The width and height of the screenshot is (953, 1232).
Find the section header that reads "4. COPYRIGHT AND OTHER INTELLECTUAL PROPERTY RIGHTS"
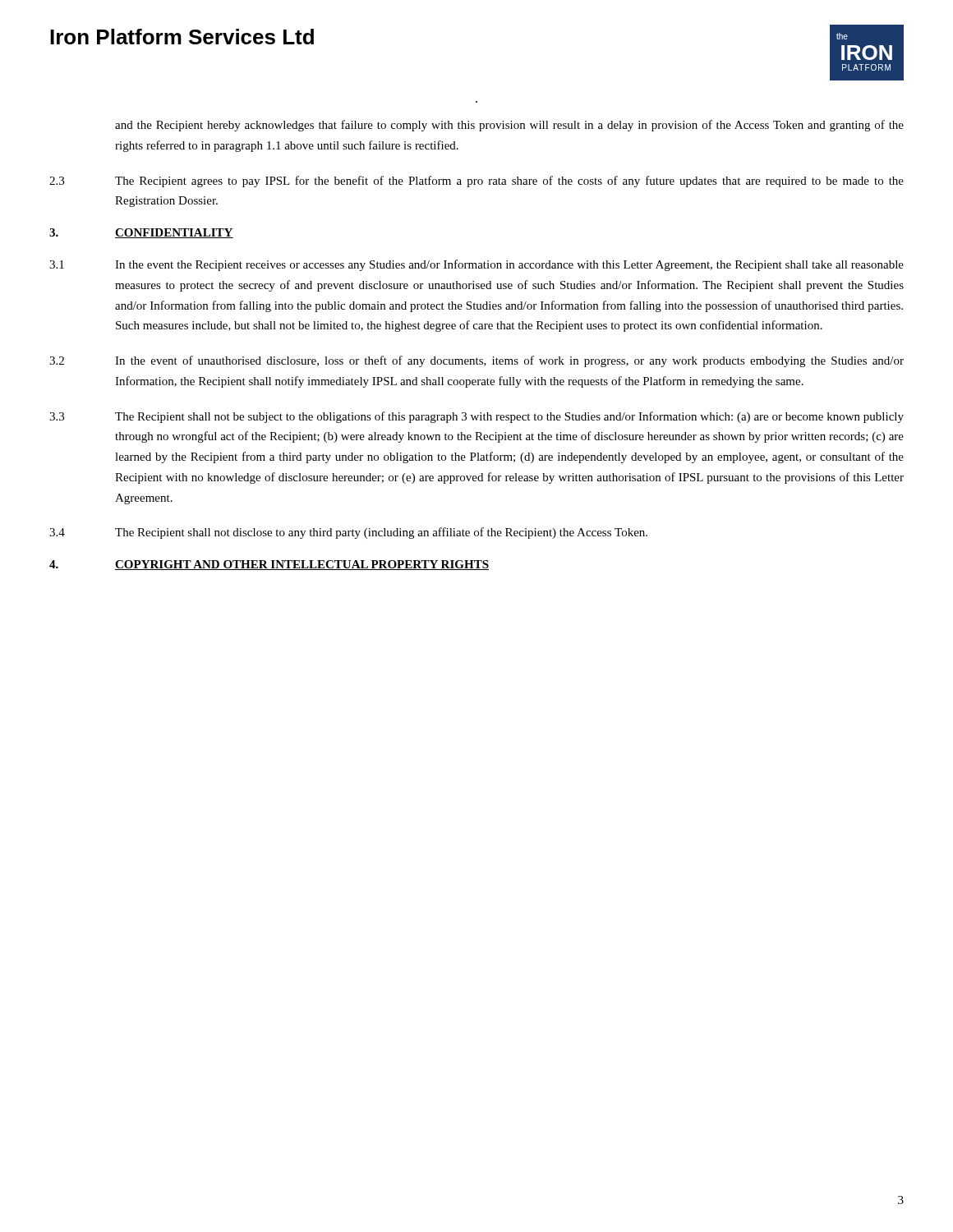point(476,565)
